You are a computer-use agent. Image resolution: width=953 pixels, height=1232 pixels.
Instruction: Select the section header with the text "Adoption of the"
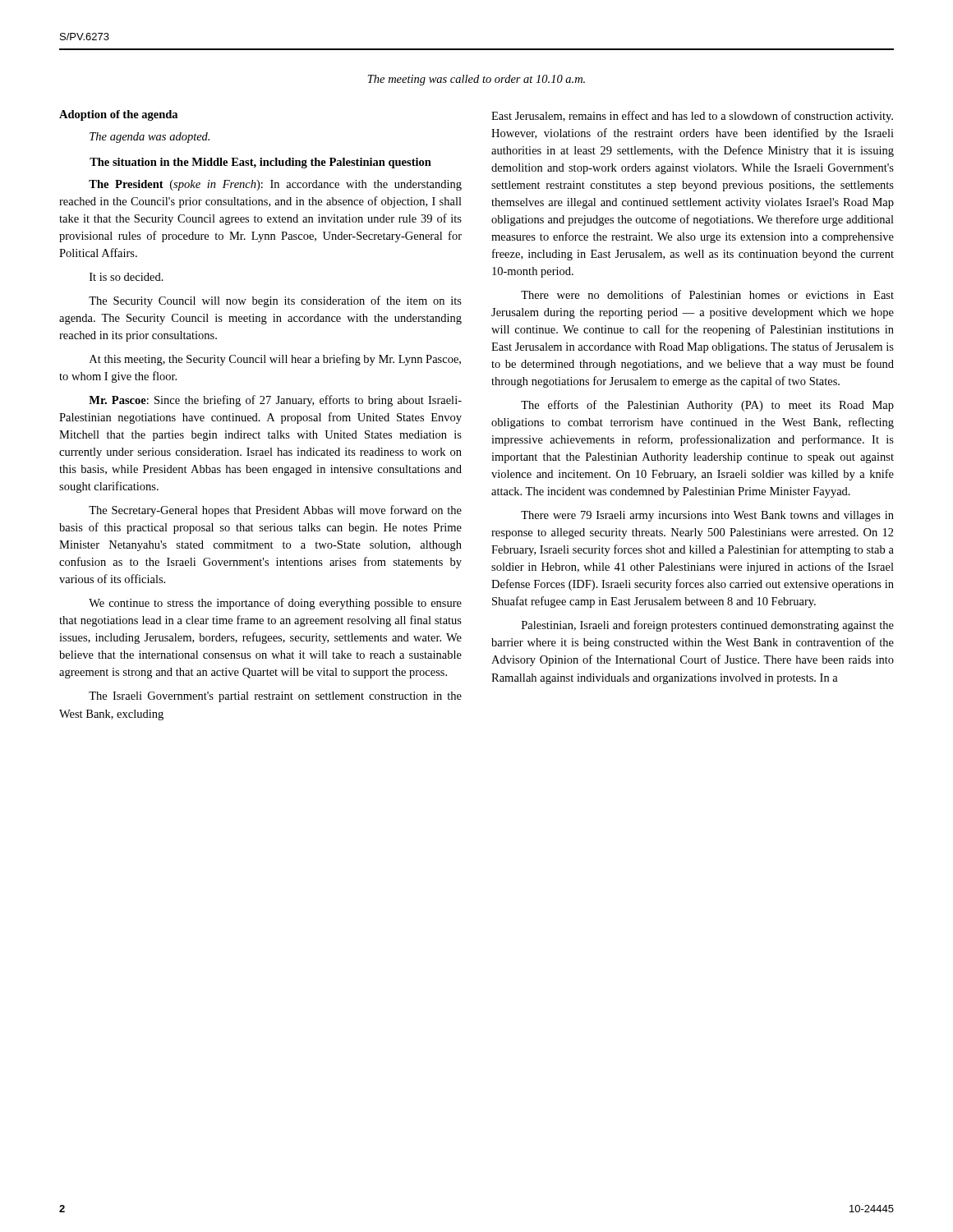[118, 115]
